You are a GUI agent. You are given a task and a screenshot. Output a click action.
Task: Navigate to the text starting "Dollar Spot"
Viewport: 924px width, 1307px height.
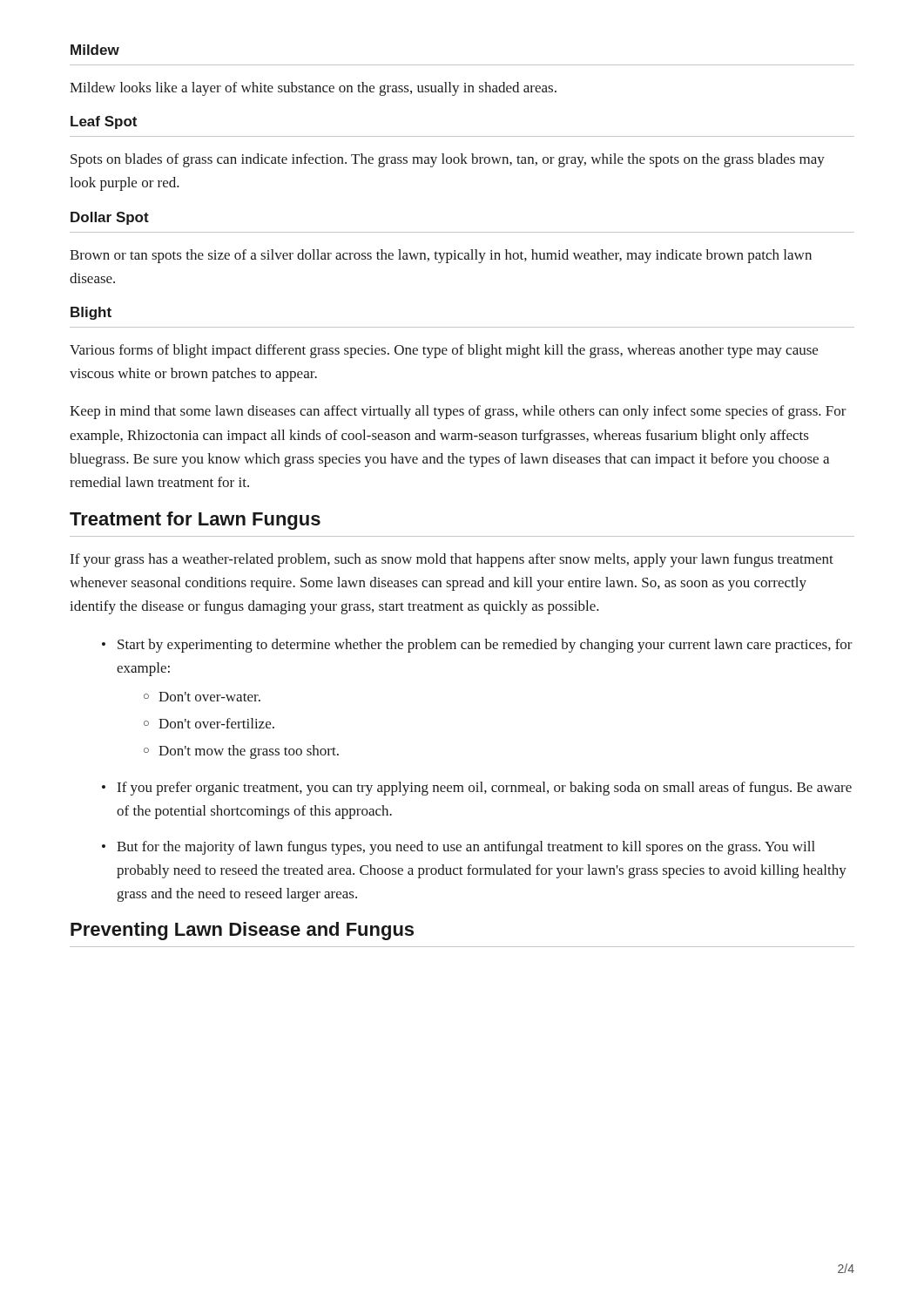coord(109,217)
